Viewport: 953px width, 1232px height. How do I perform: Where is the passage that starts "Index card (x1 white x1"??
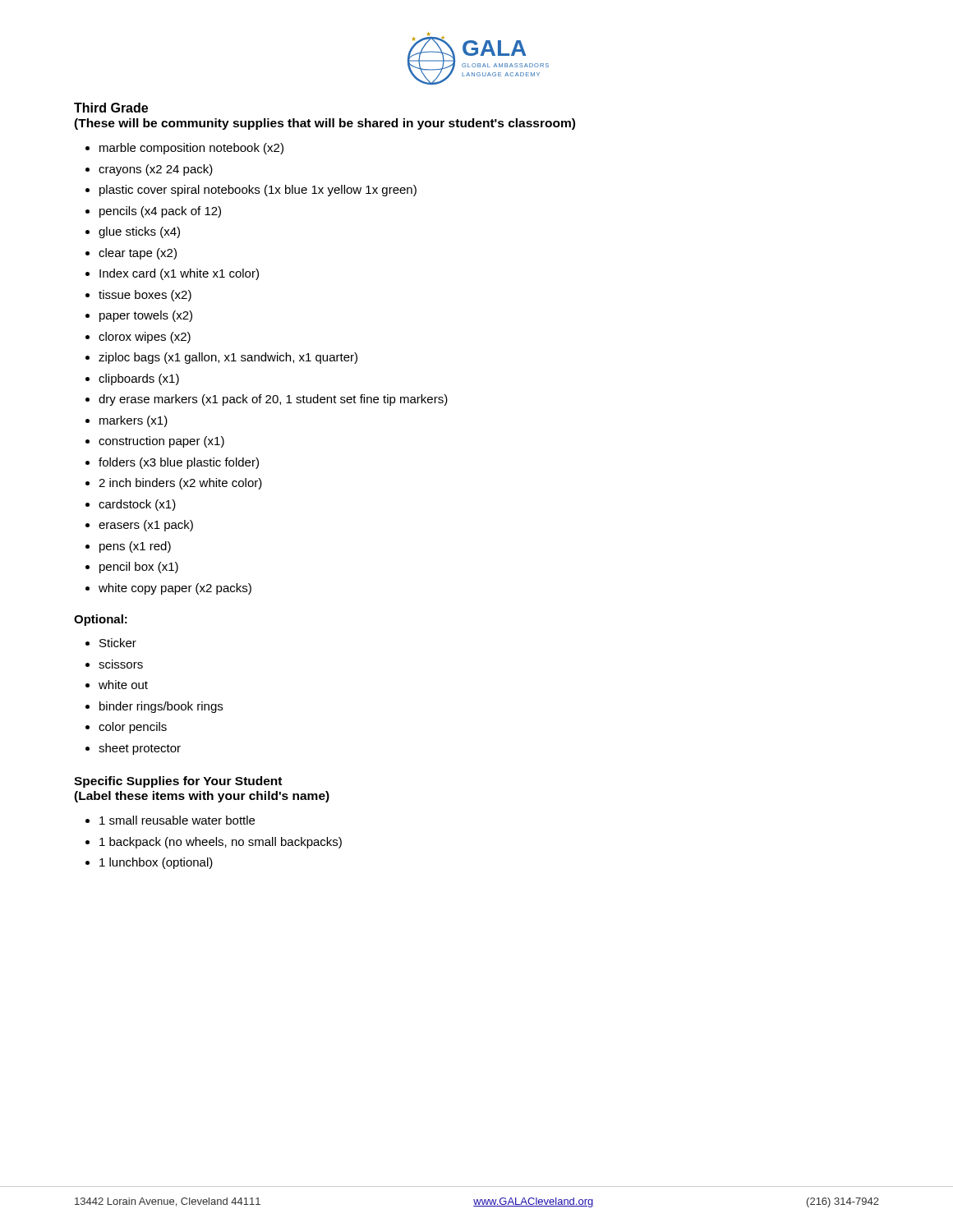click(179, 273)
